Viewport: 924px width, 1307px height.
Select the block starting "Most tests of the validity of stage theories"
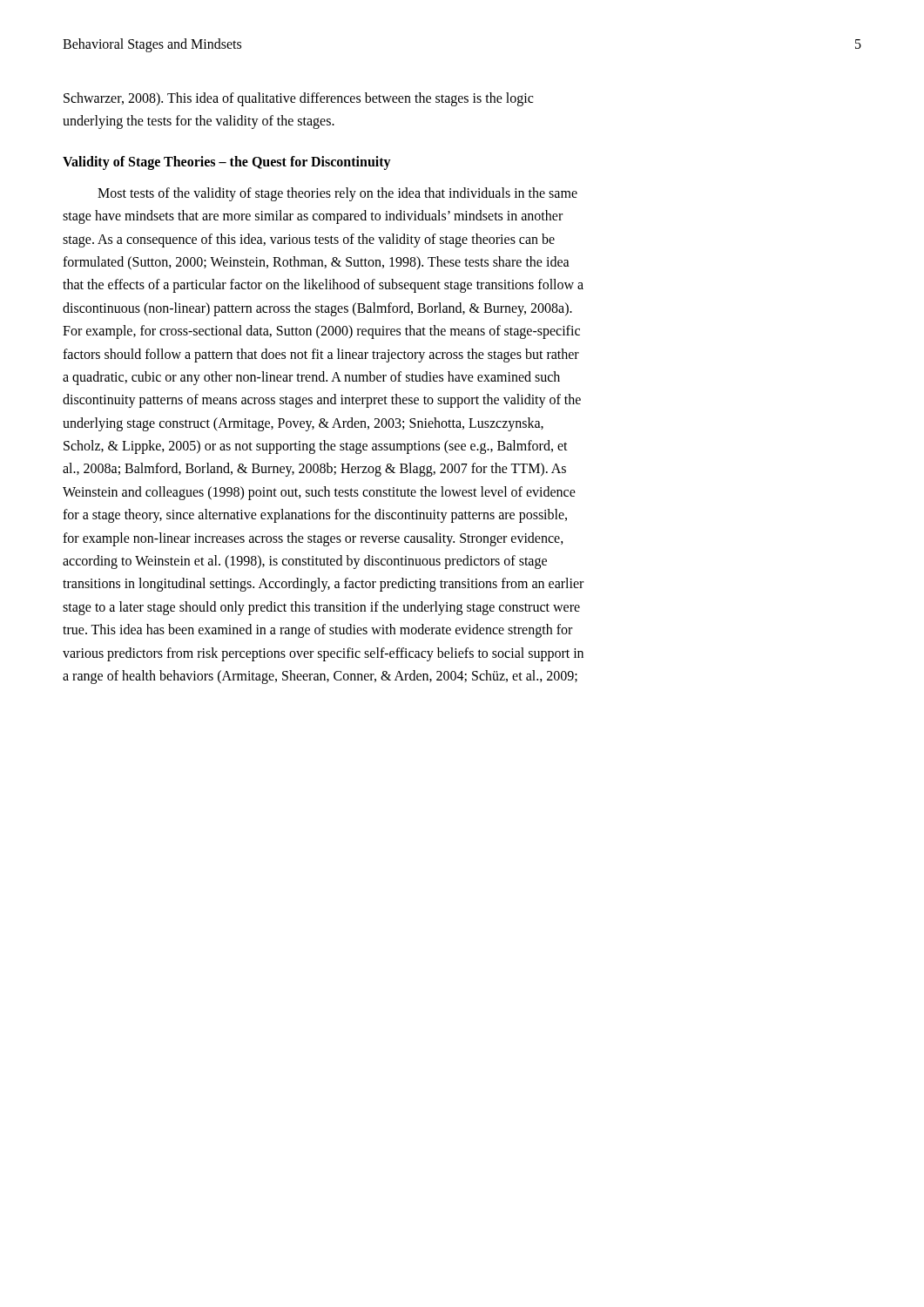(x=462, y=435)
